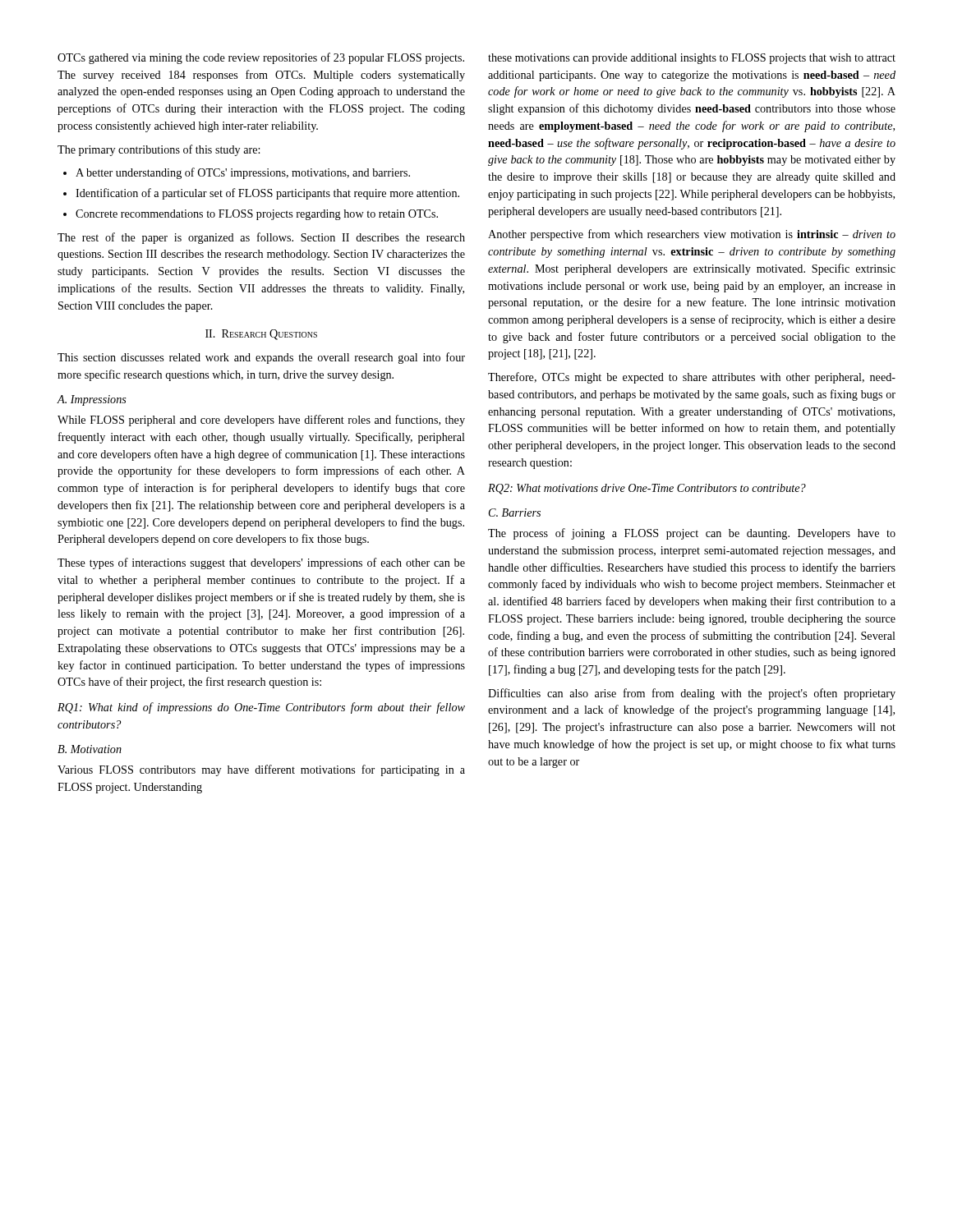Locate the section header with the text "C. Barriers"
This screenshot has width=953, height=1232.
point(515,513)
